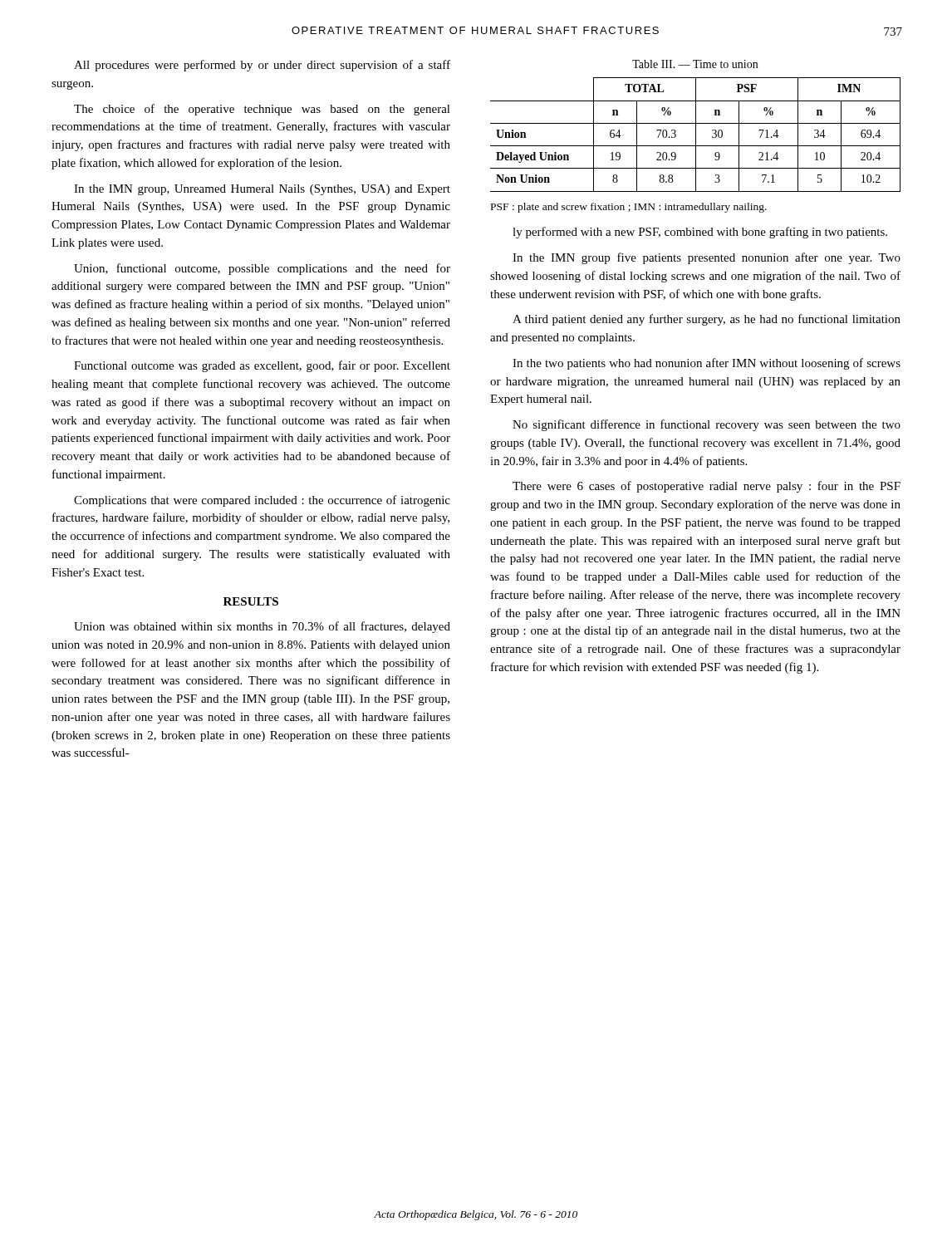Locate the caption that opens with "Table III. — Time to"

pyautogui.click(x=695, y=64)
